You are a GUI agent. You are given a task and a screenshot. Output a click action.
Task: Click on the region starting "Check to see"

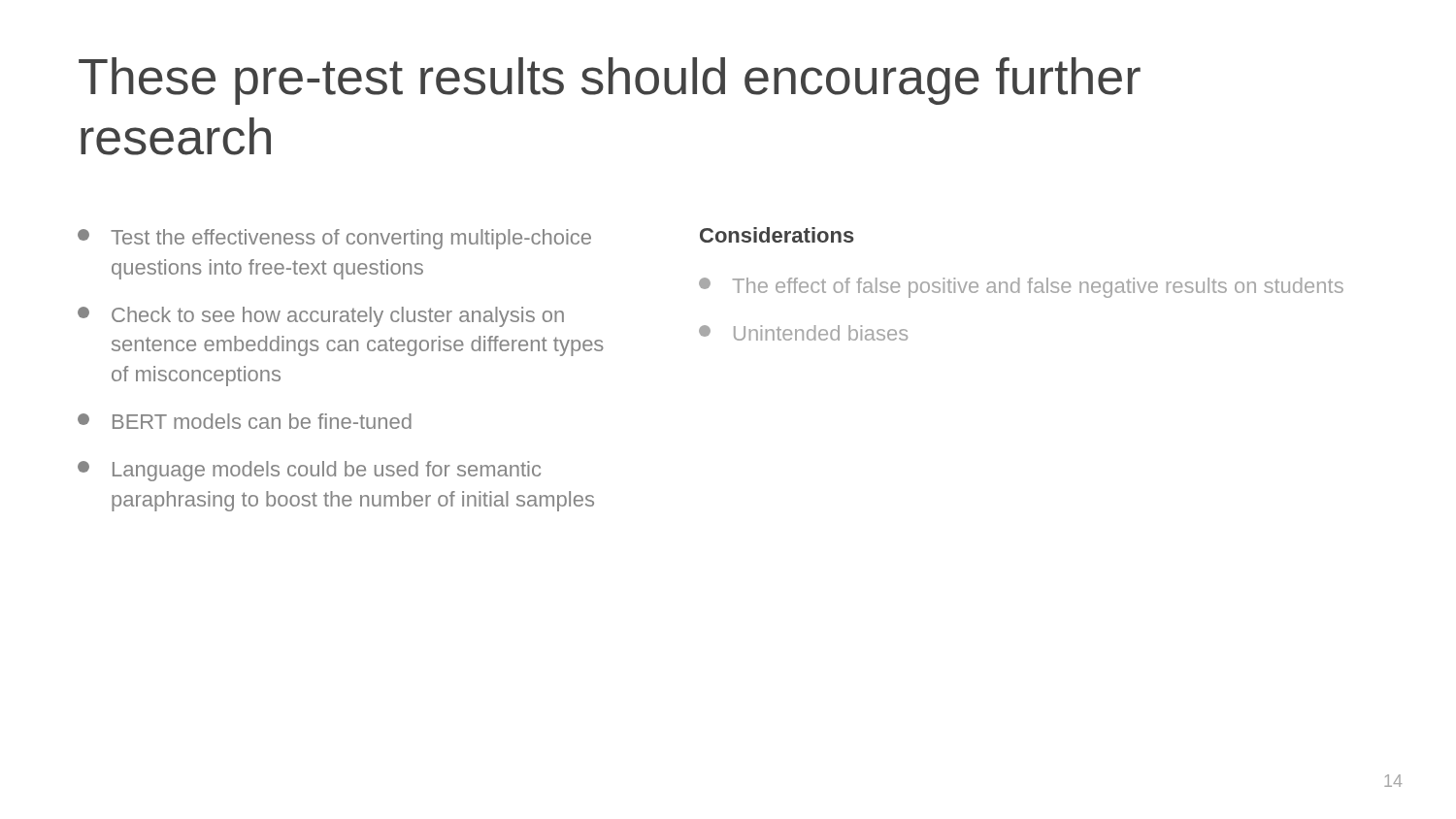(349, 345)
